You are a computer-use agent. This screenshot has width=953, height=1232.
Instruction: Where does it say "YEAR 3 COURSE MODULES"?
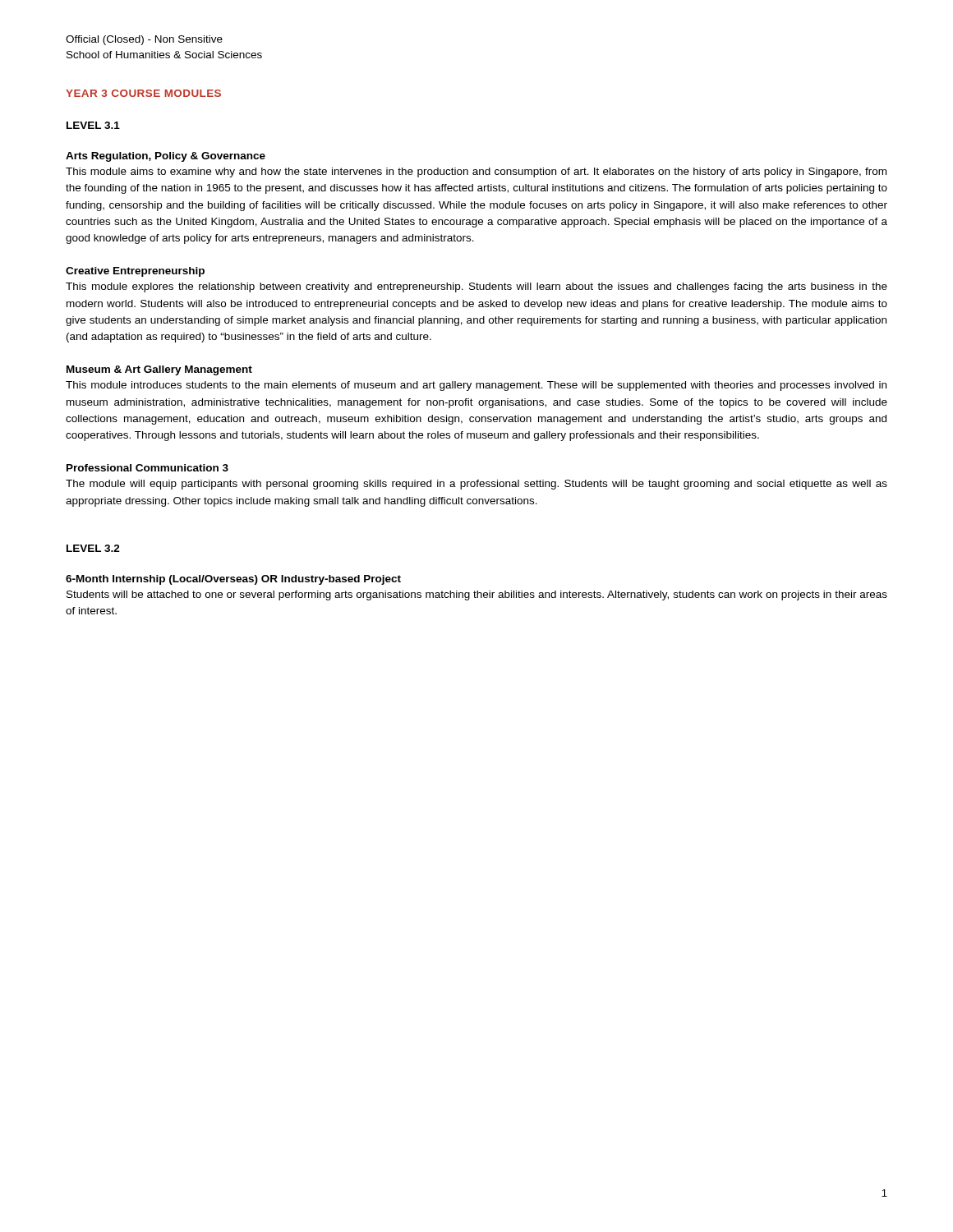click(144, 93)
